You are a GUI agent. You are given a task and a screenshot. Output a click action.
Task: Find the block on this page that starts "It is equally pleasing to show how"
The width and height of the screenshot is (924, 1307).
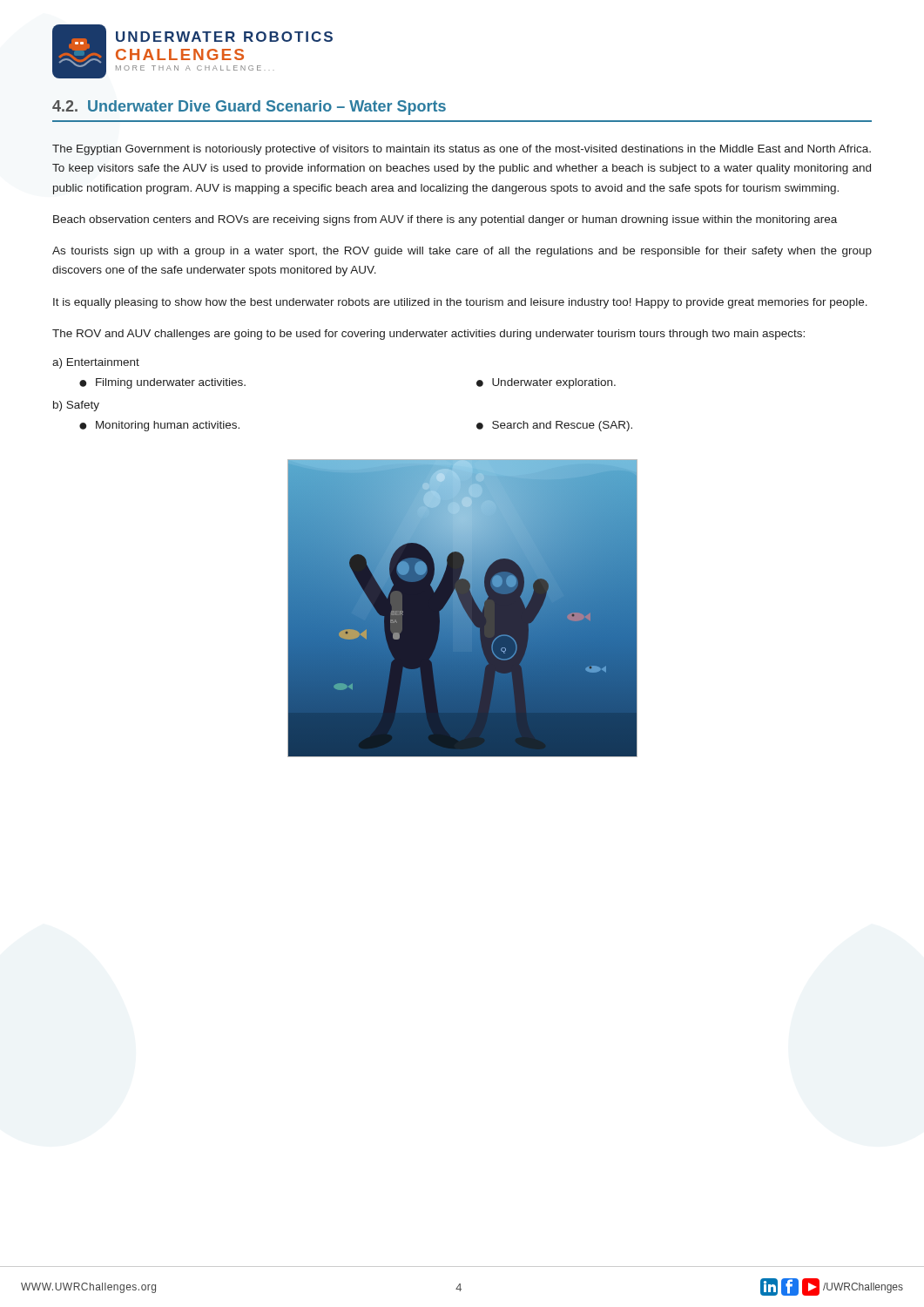460,302
